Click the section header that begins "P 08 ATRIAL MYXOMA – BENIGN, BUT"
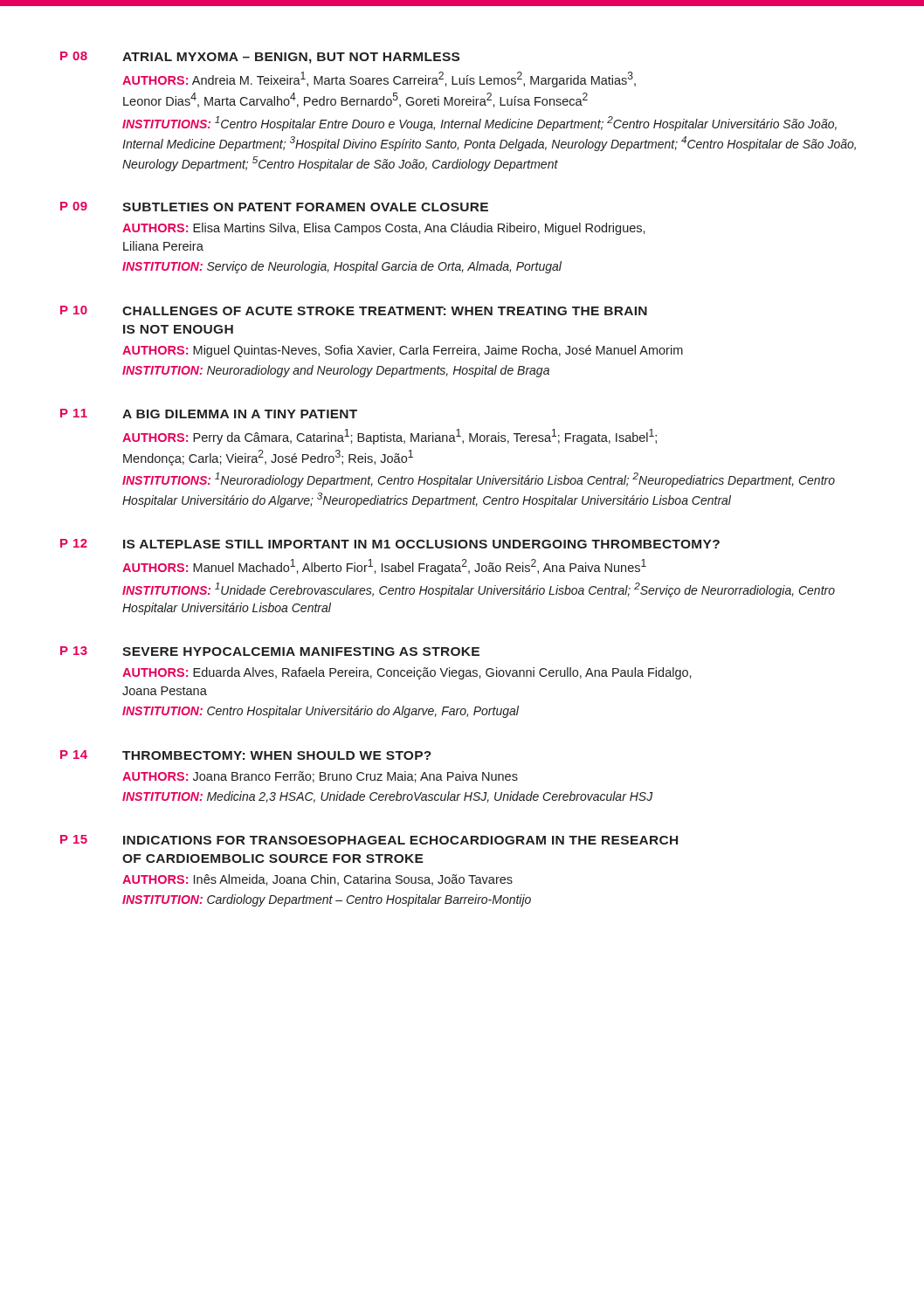 [462, 110]
